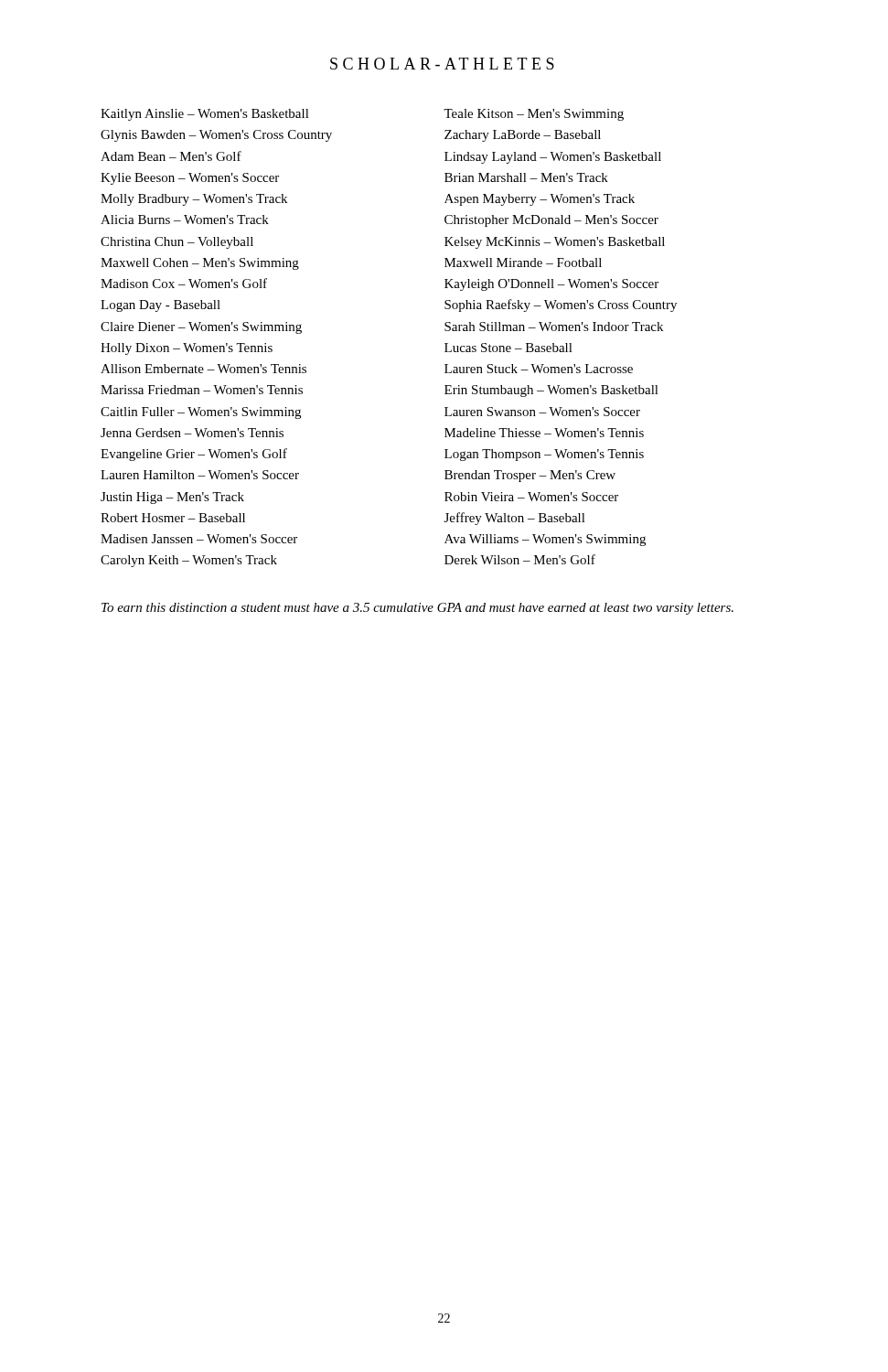The height and width of the screenshot is (1372, 888).
Task: Locate the region starting "Christina Chun – Volleyball"
Action: (x=177, y=241)
